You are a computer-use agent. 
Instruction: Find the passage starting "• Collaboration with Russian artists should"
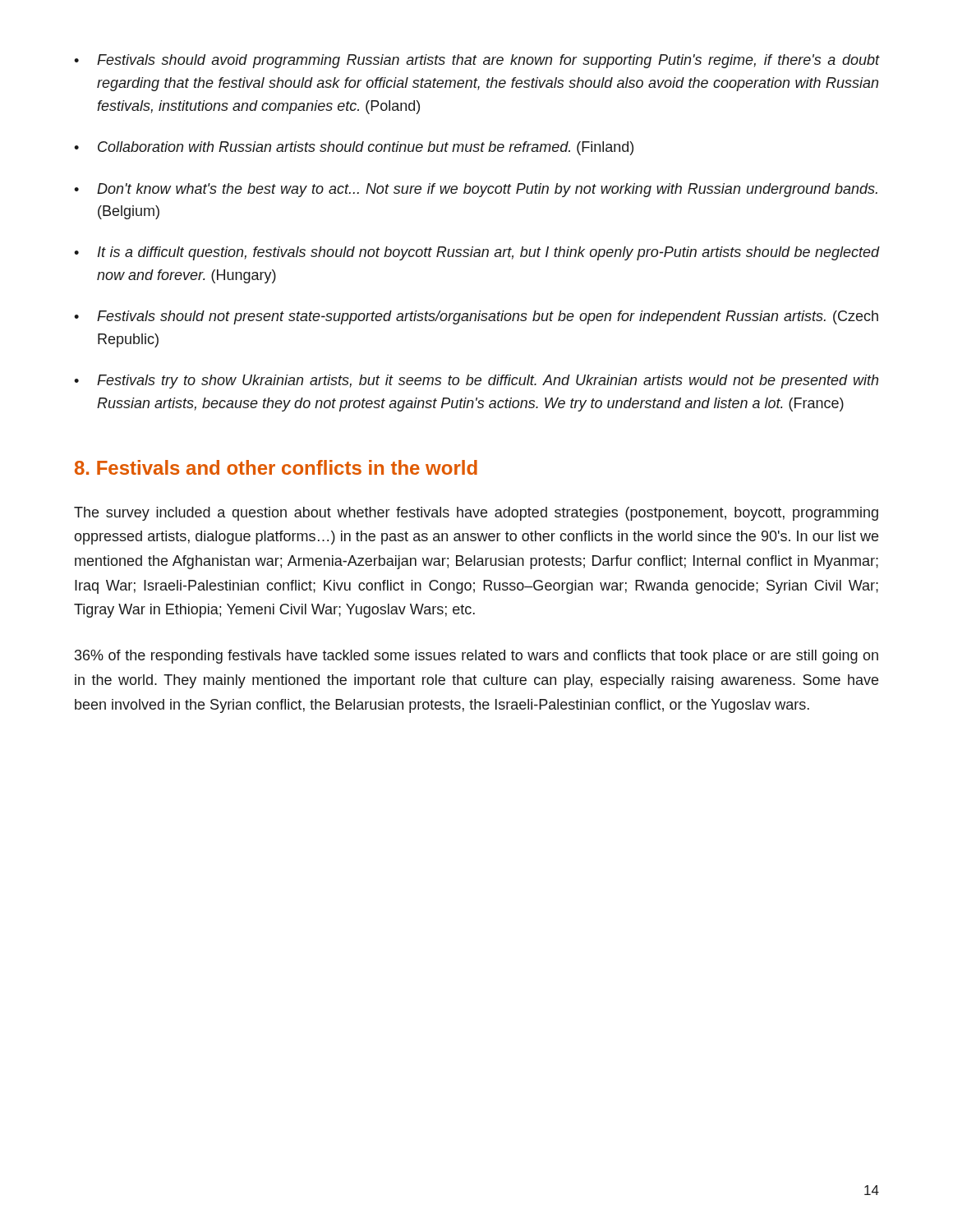(354, 148)
